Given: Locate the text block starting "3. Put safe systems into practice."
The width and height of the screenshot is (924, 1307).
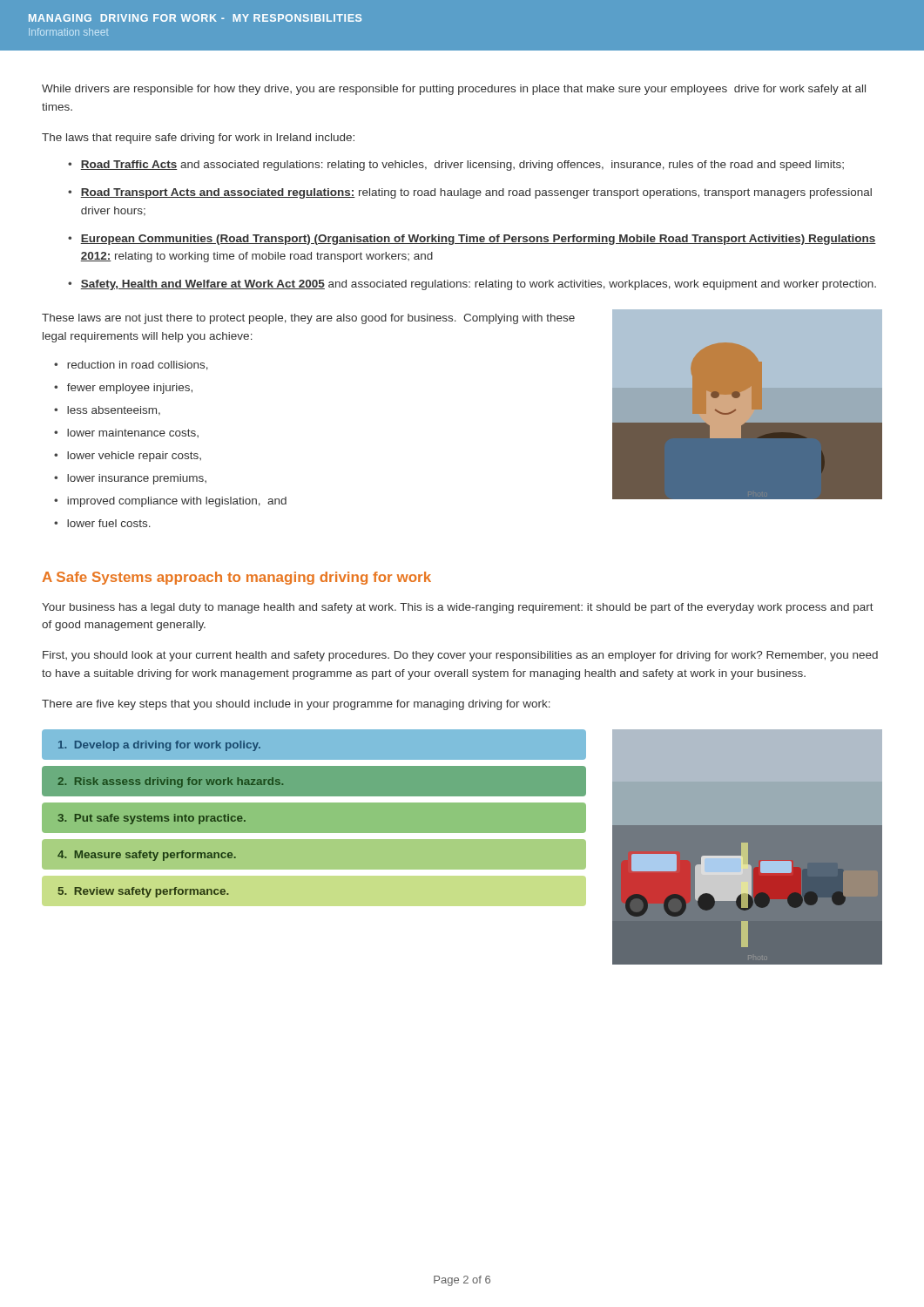Looking at the screenshot, I should (152, 818).
